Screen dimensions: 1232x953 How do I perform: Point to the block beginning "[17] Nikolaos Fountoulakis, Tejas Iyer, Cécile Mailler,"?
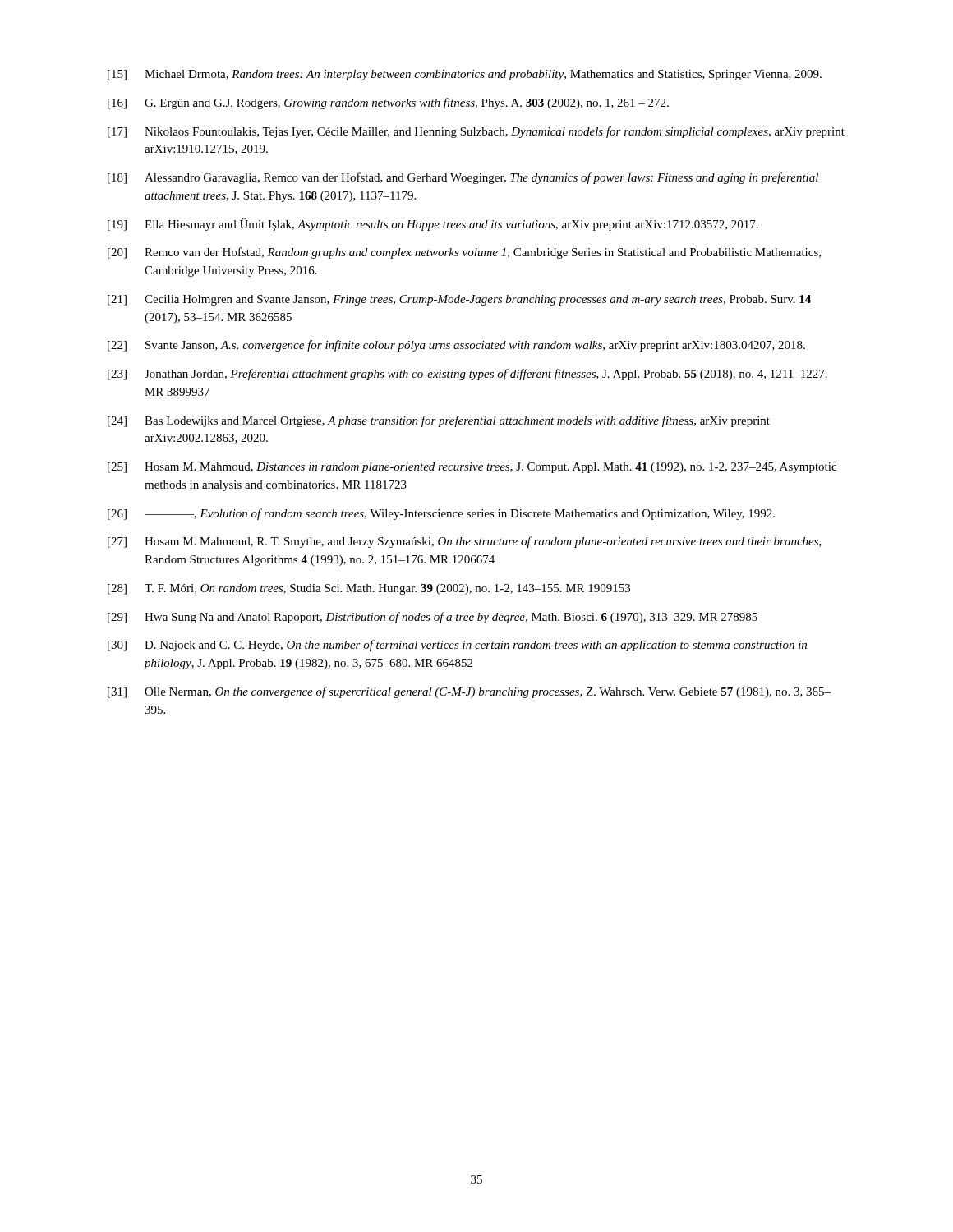(x=476, y=141)
